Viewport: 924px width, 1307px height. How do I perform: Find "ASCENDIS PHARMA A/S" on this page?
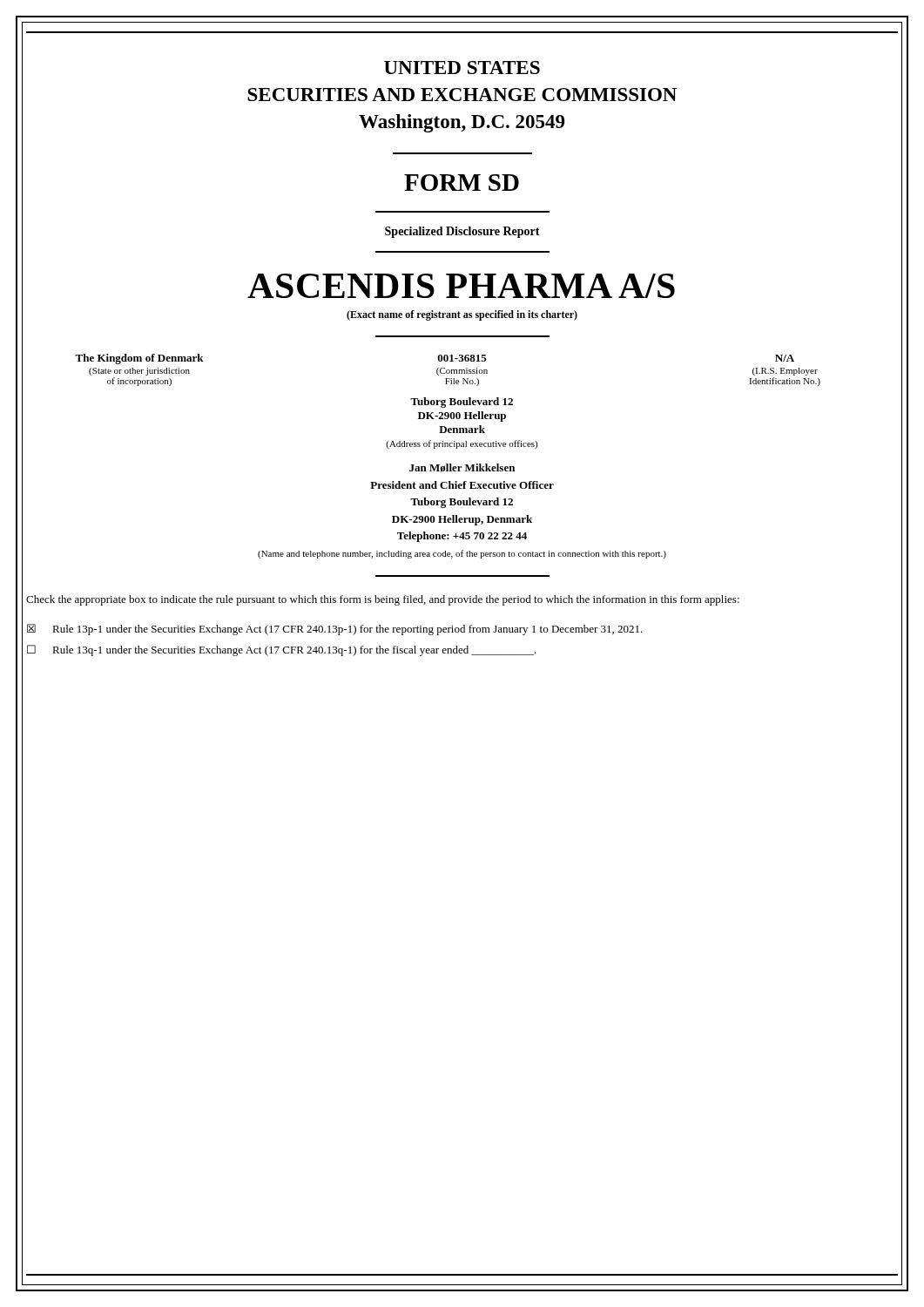462,286
